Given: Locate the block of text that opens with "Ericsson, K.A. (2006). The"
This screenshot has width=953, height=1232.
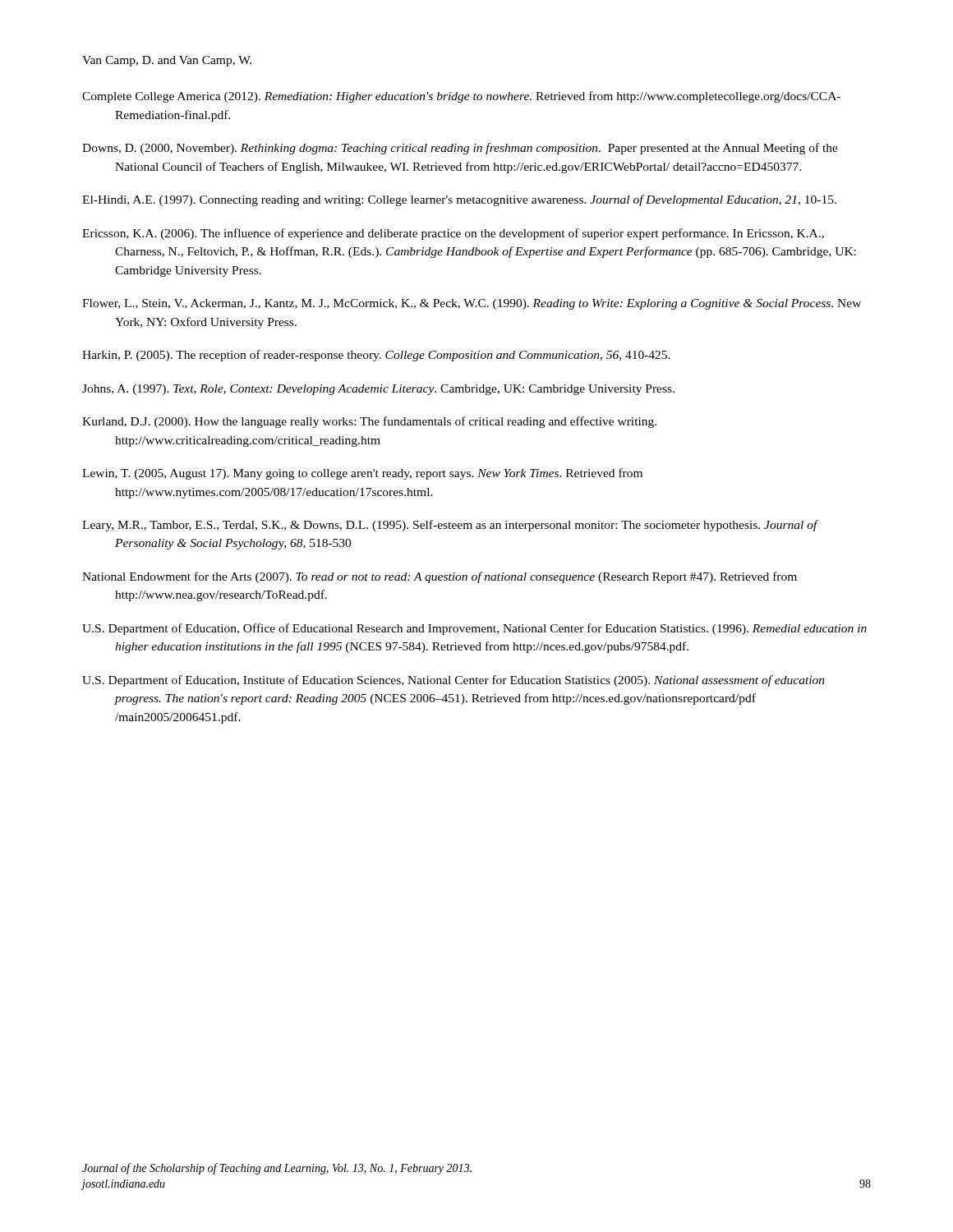Looking at the screenshot, I should pyautogui.click(x=469, y=251).
